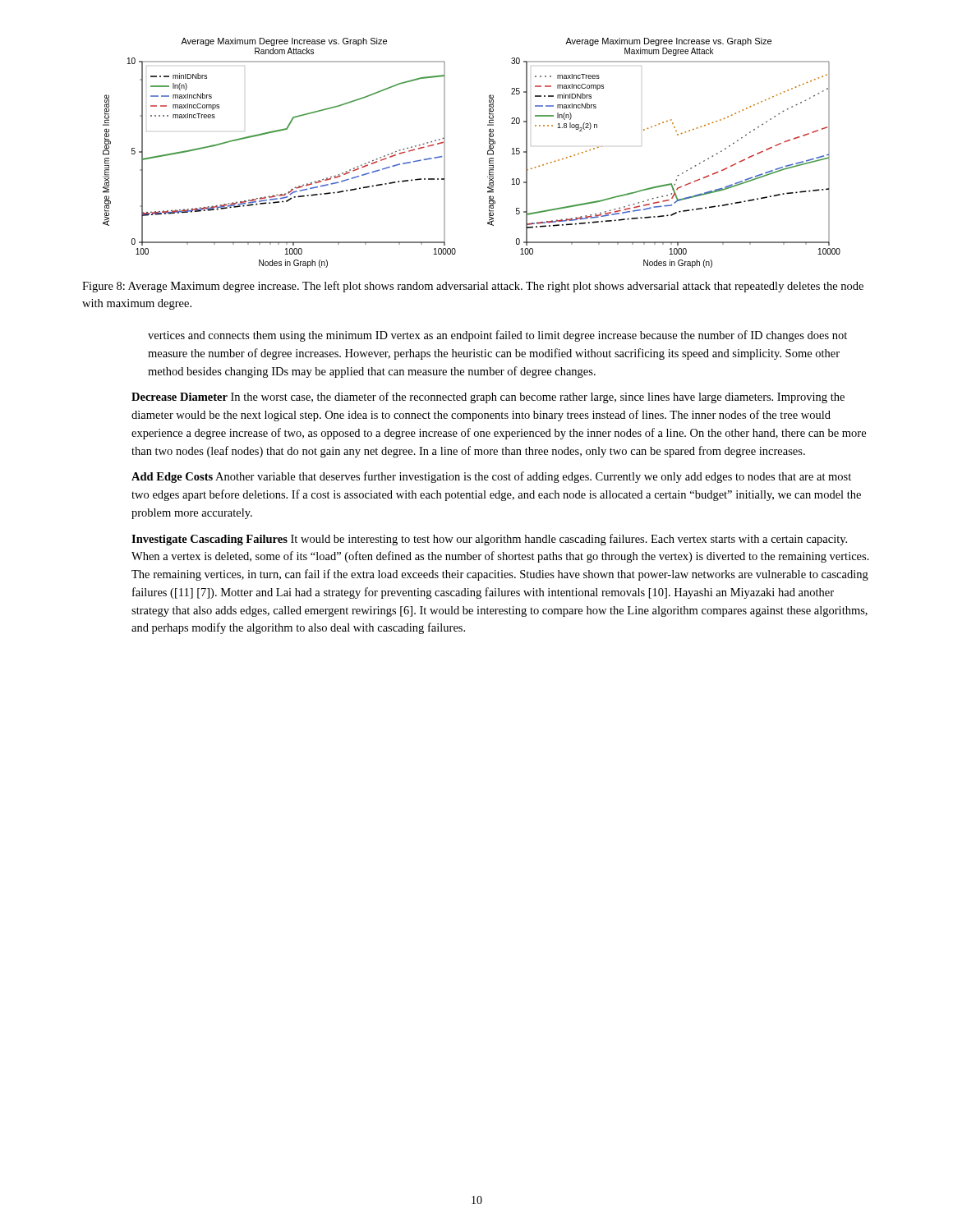Navigate to the passage starting "Figure 8: Average Maximum degree increase. The left"
Viewport: 953px width, 1232px height.
coord(473,294)
